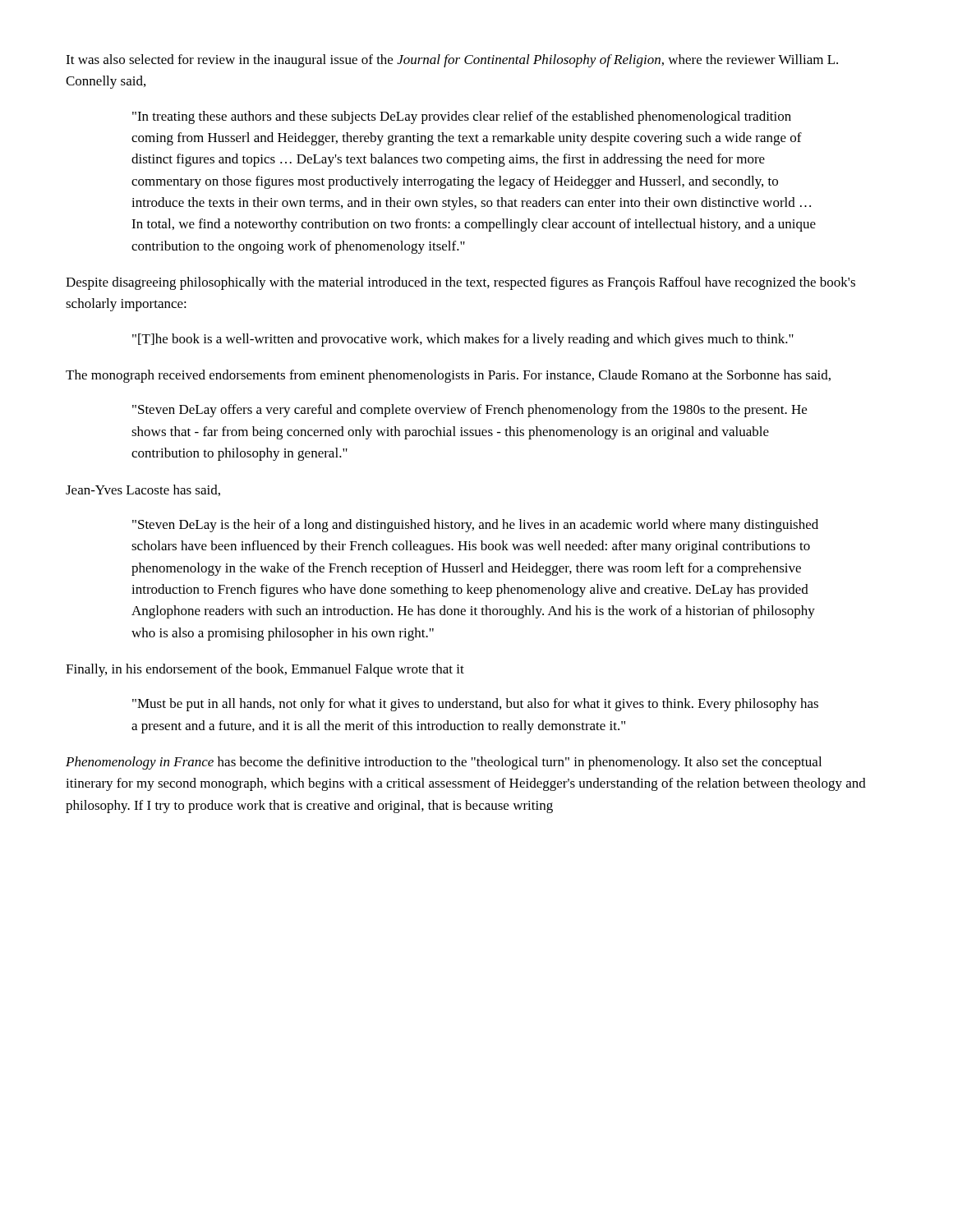Point to the passage starting "It was also selected for review in"
953x1232 pixels.
pos(468,71)
